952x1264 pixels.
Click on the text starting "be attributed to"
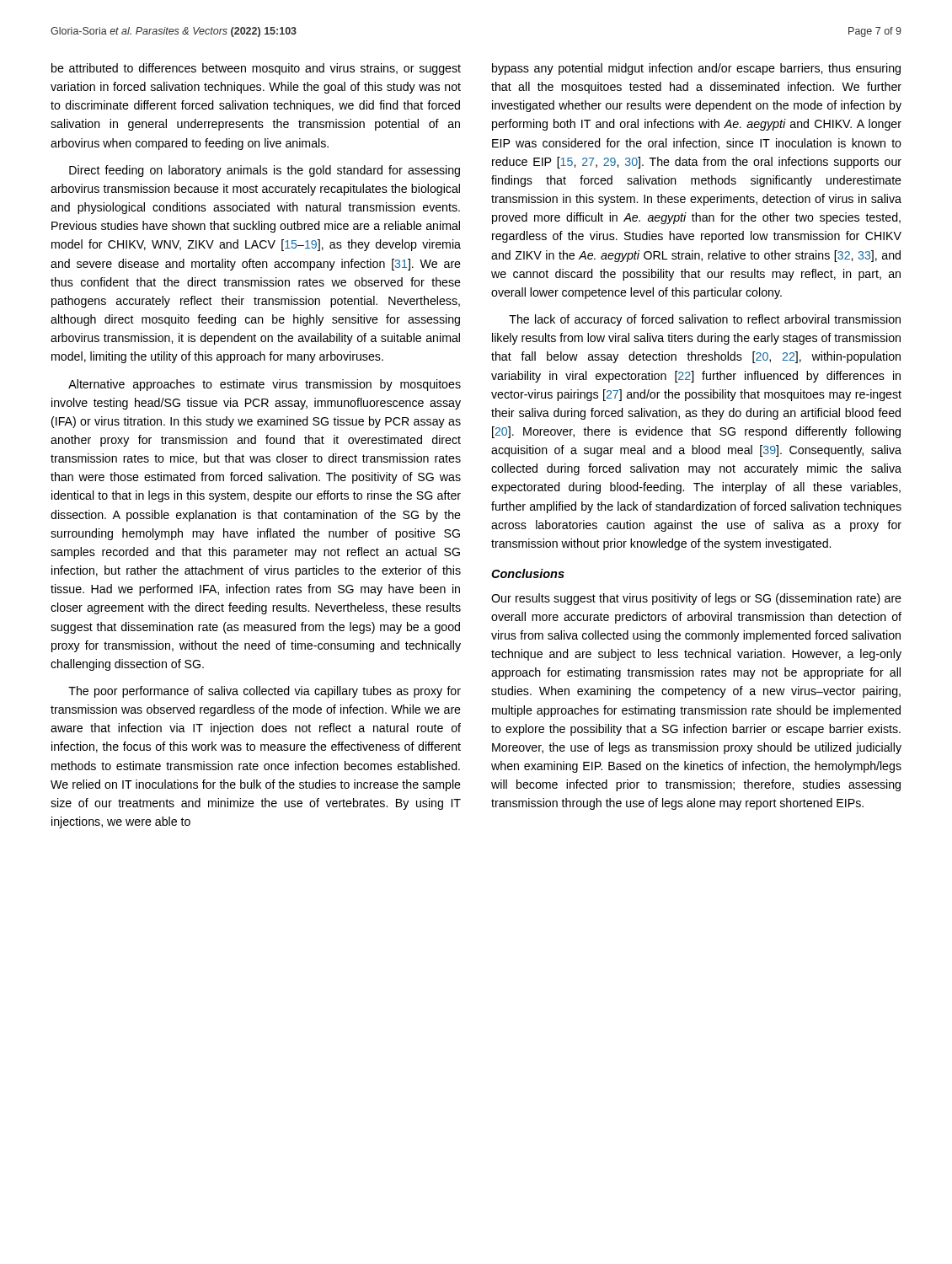coord(256,445)
